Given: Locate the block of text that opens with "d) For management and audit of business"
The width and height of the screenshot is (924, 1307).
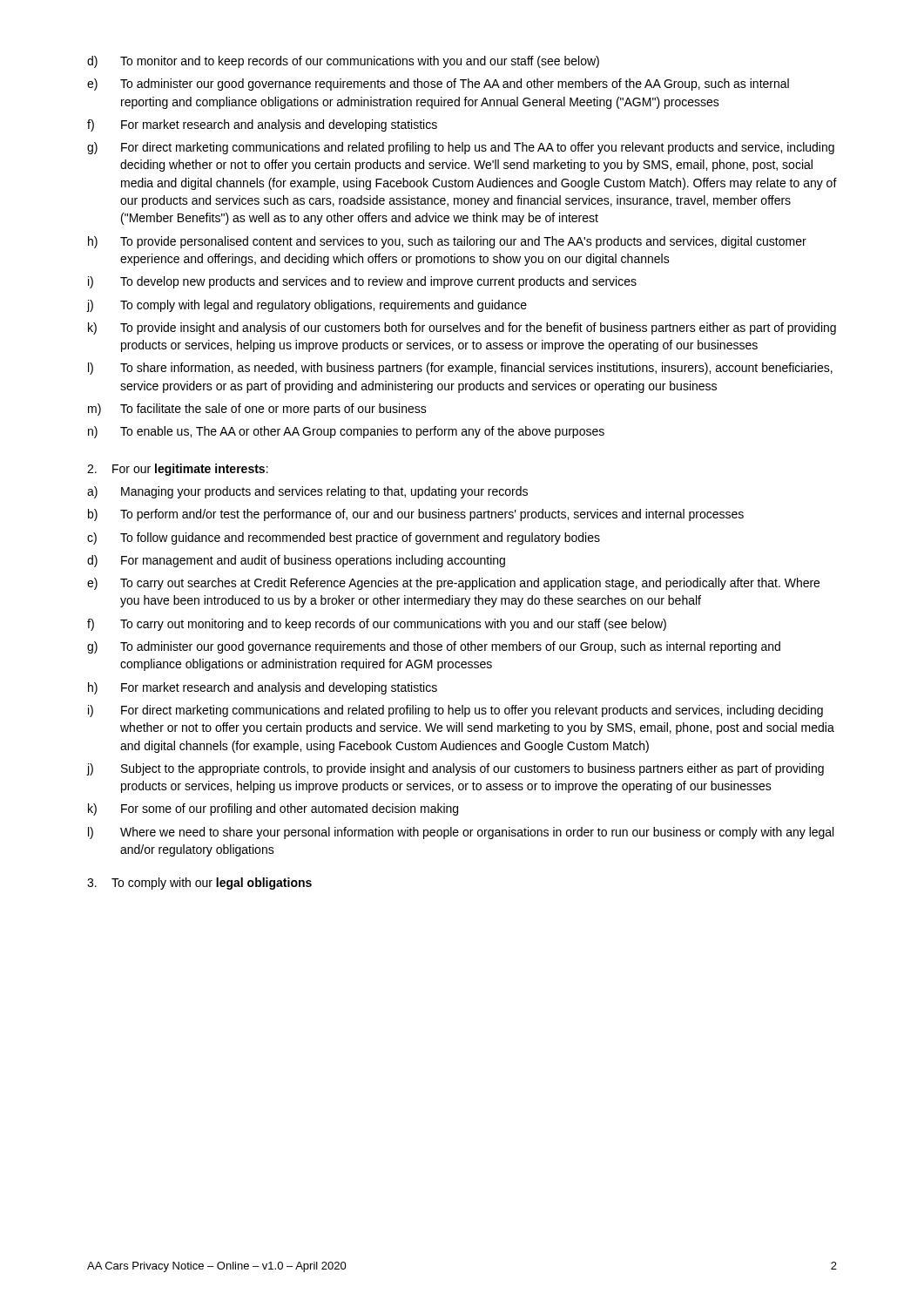Looking at the screenshot, I should click(x=462, y=560).
